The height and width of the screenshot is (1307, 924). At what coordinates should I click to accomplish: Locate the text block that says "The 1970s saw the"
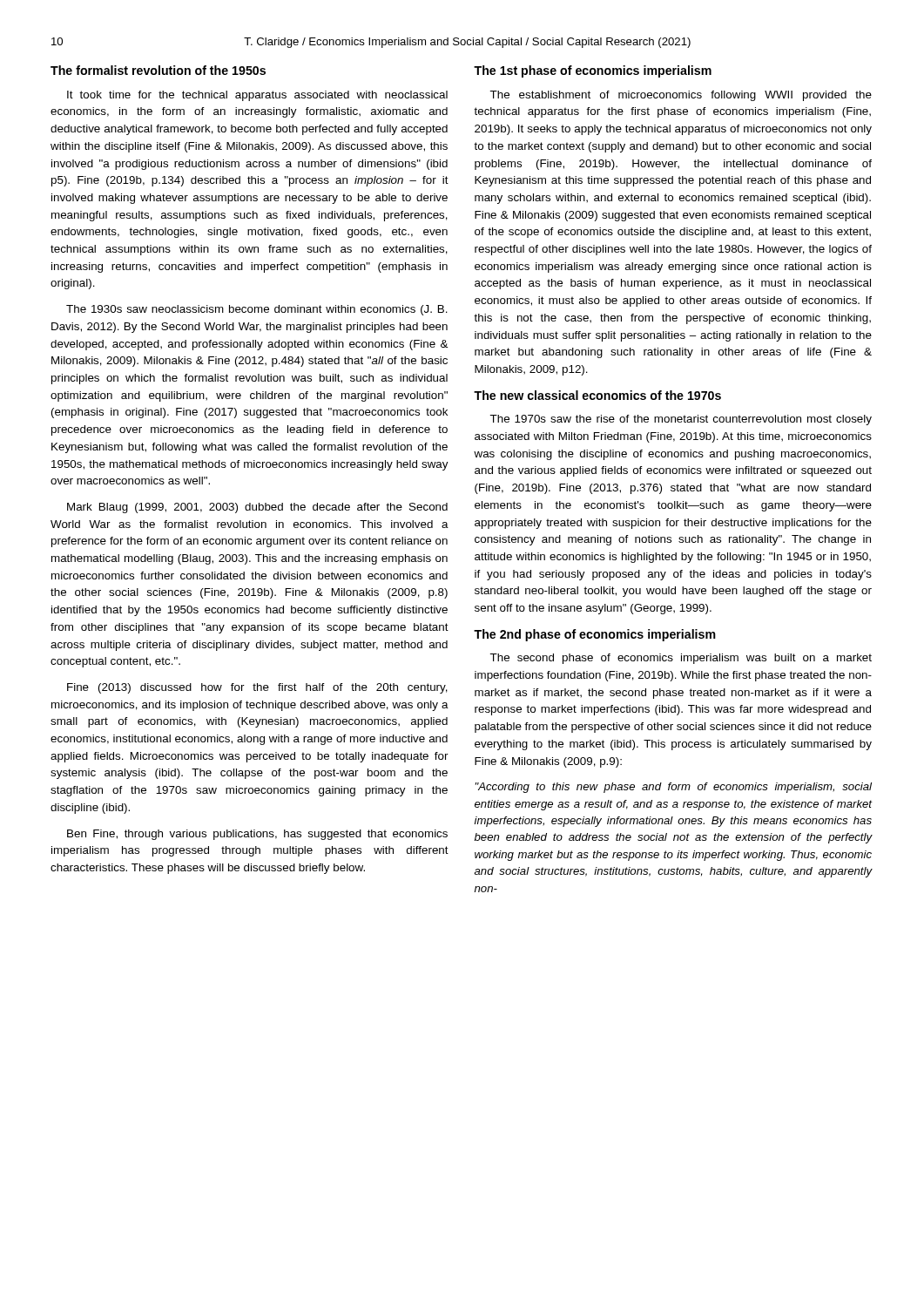[x=673, y=513]
